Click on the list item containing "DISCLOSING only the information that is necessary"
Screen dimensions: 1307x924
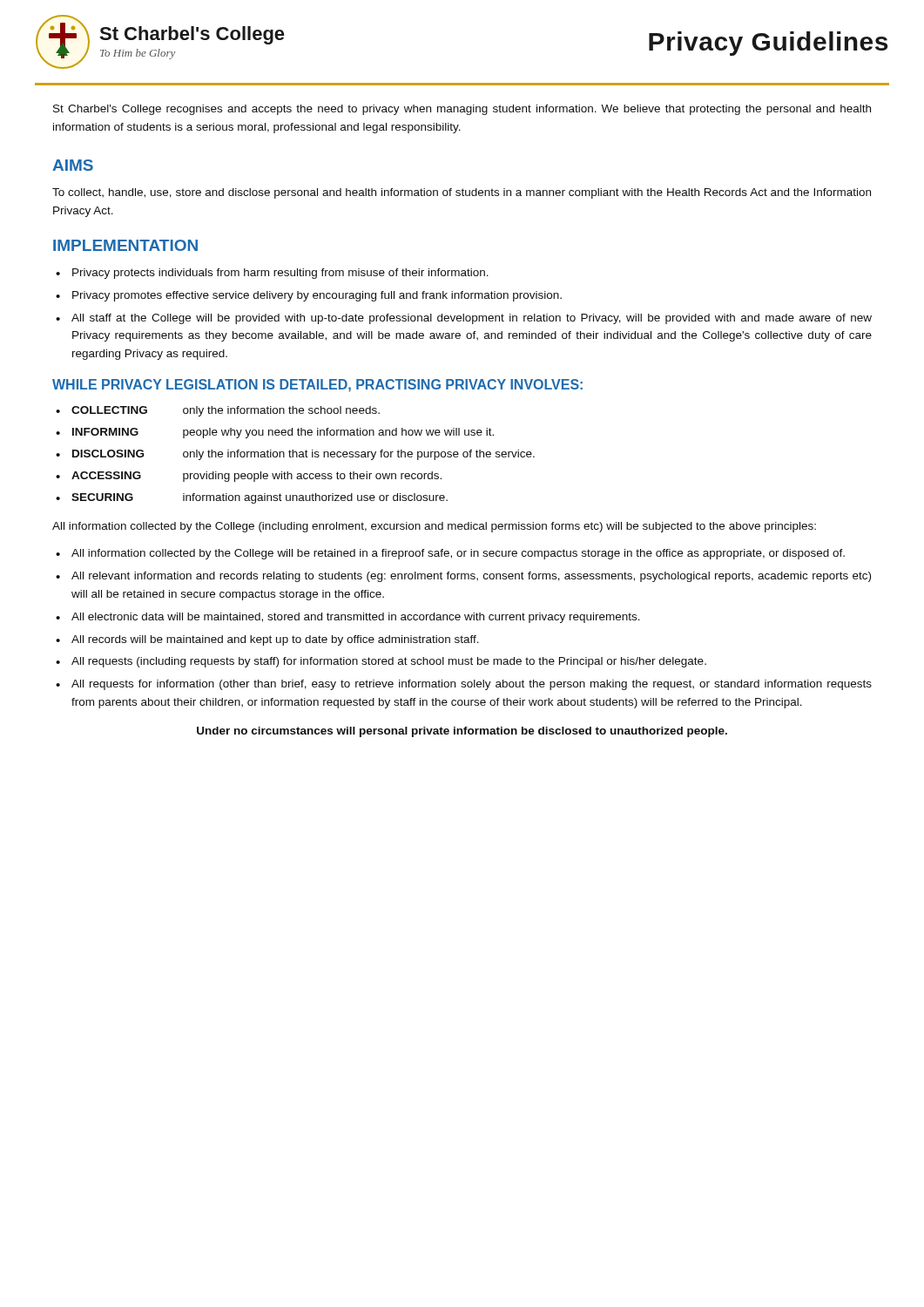tap(303, 455)
